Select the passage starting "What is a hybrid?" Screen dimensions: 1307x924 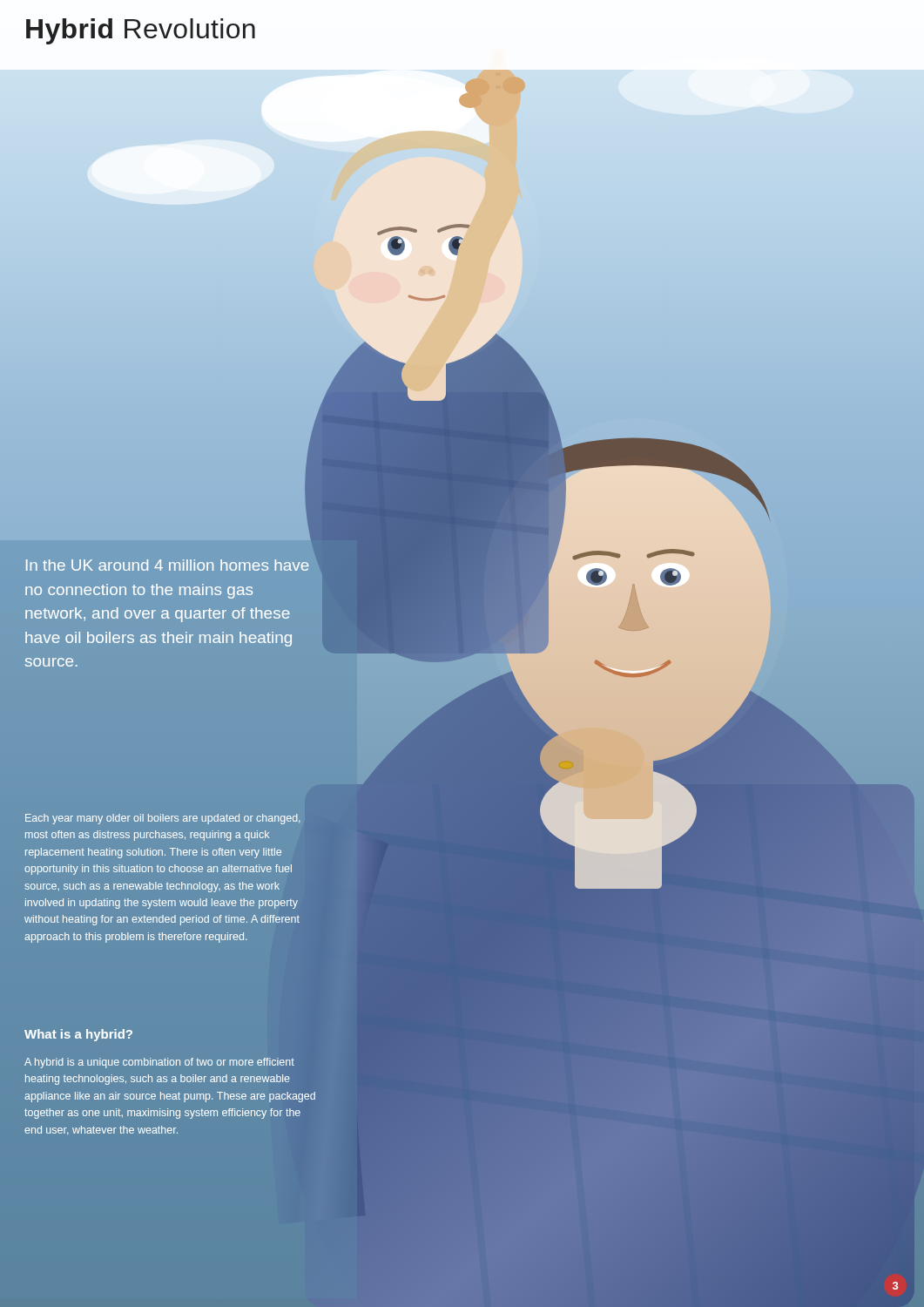78,1035
